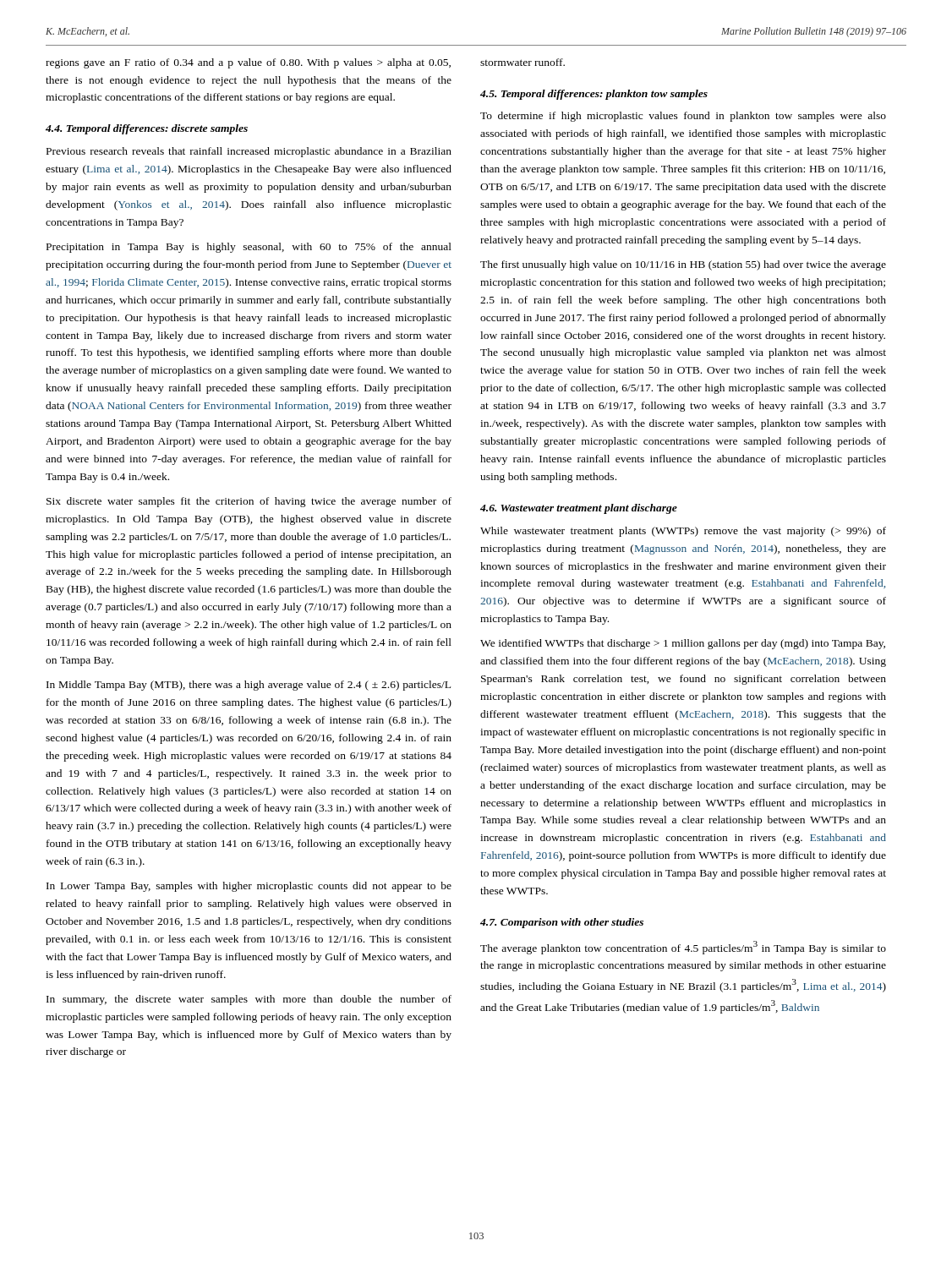Find the section header containing "4.5. Temporal differences: plankton tow"
The width and height of the screenshot is (952, 1268).
(x=594, y=93)
